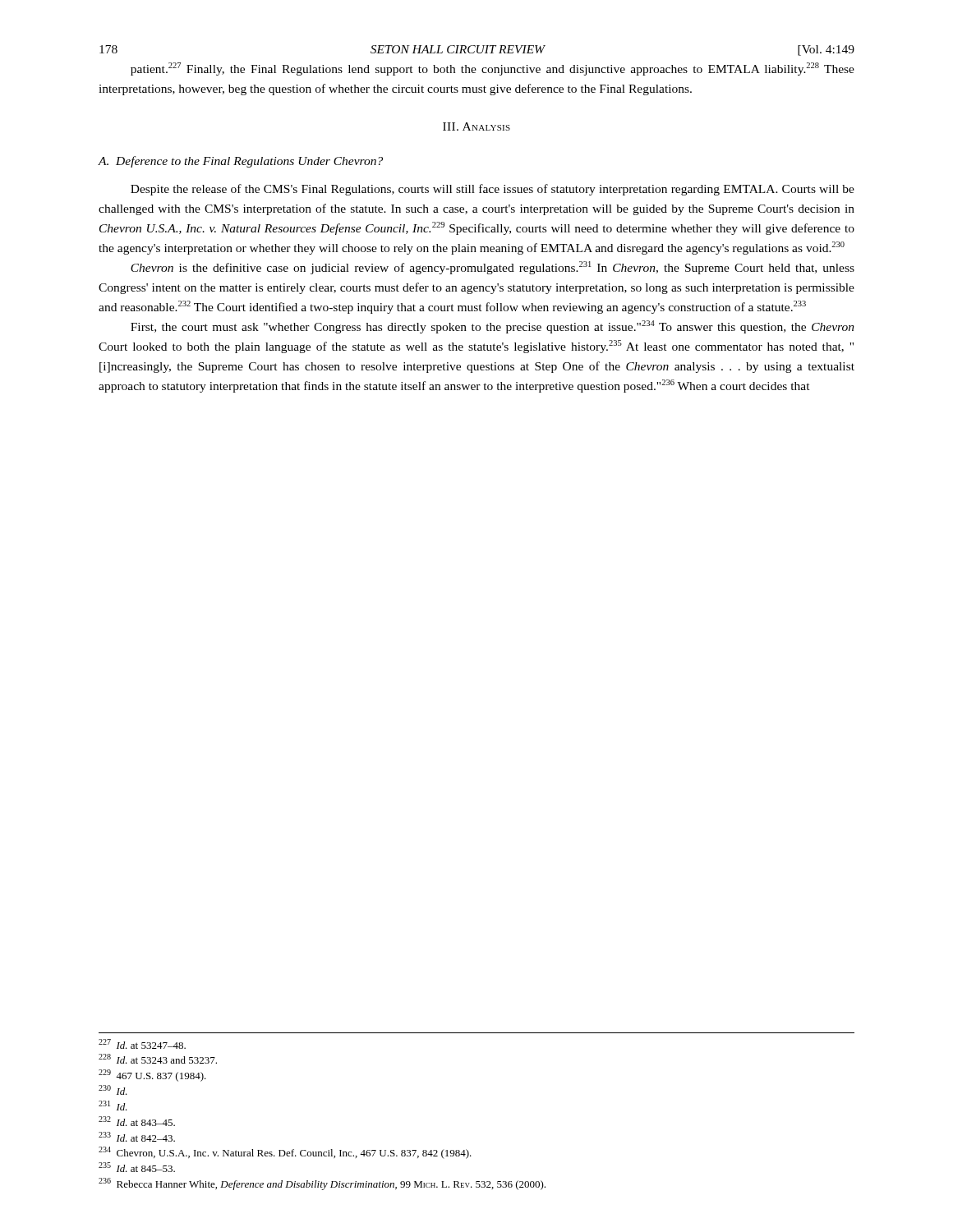Find the block on this page that starts "229 467 U.S."
Image resolution: width=953 pixels, height=1232 pixels.
pos(152,1075)
